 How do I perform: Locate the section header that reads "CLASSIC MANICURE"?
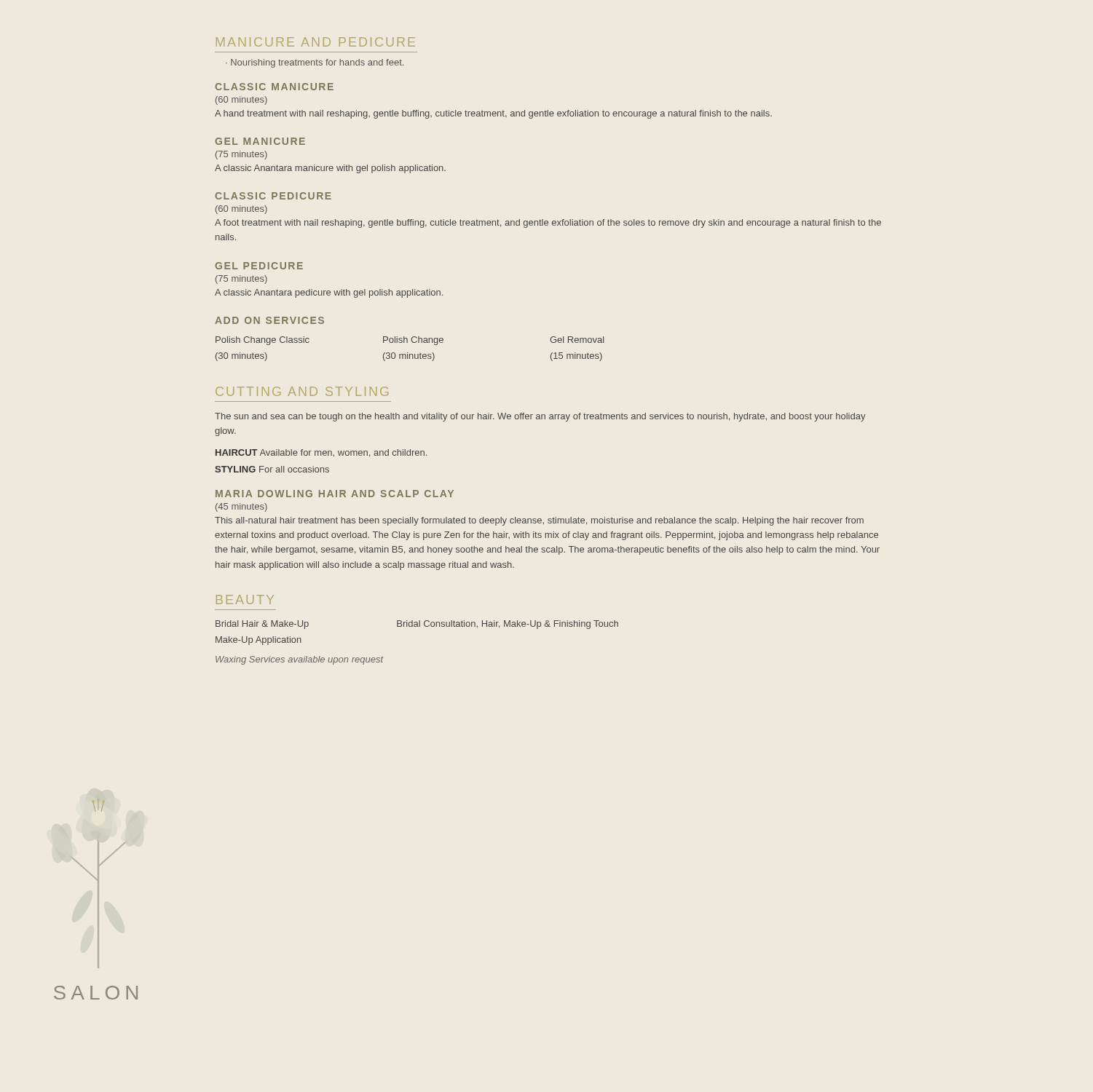click(x=275, y=87)
